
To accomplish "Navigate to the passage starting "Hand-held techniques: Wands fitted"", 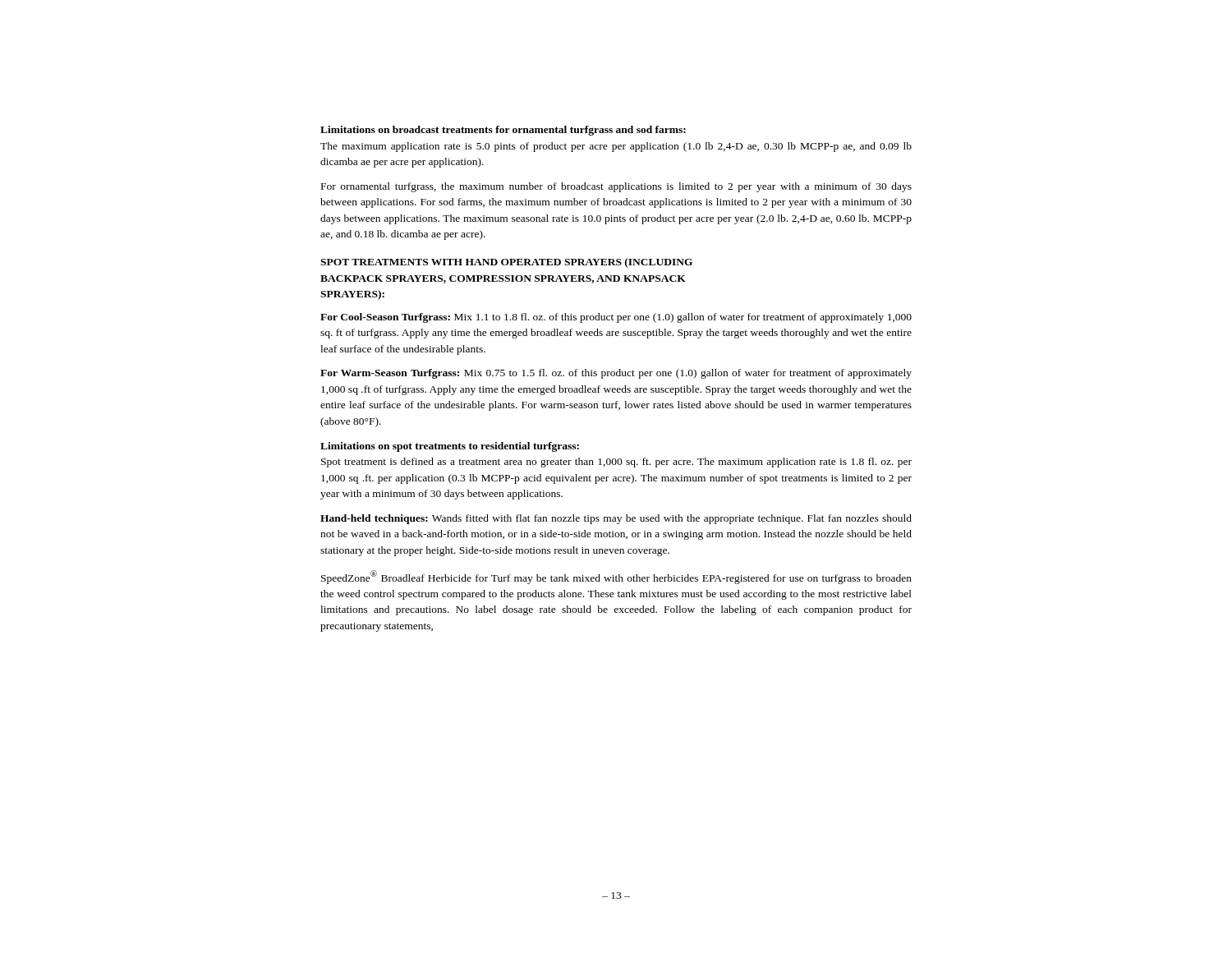I will click(x=616, y=534).
